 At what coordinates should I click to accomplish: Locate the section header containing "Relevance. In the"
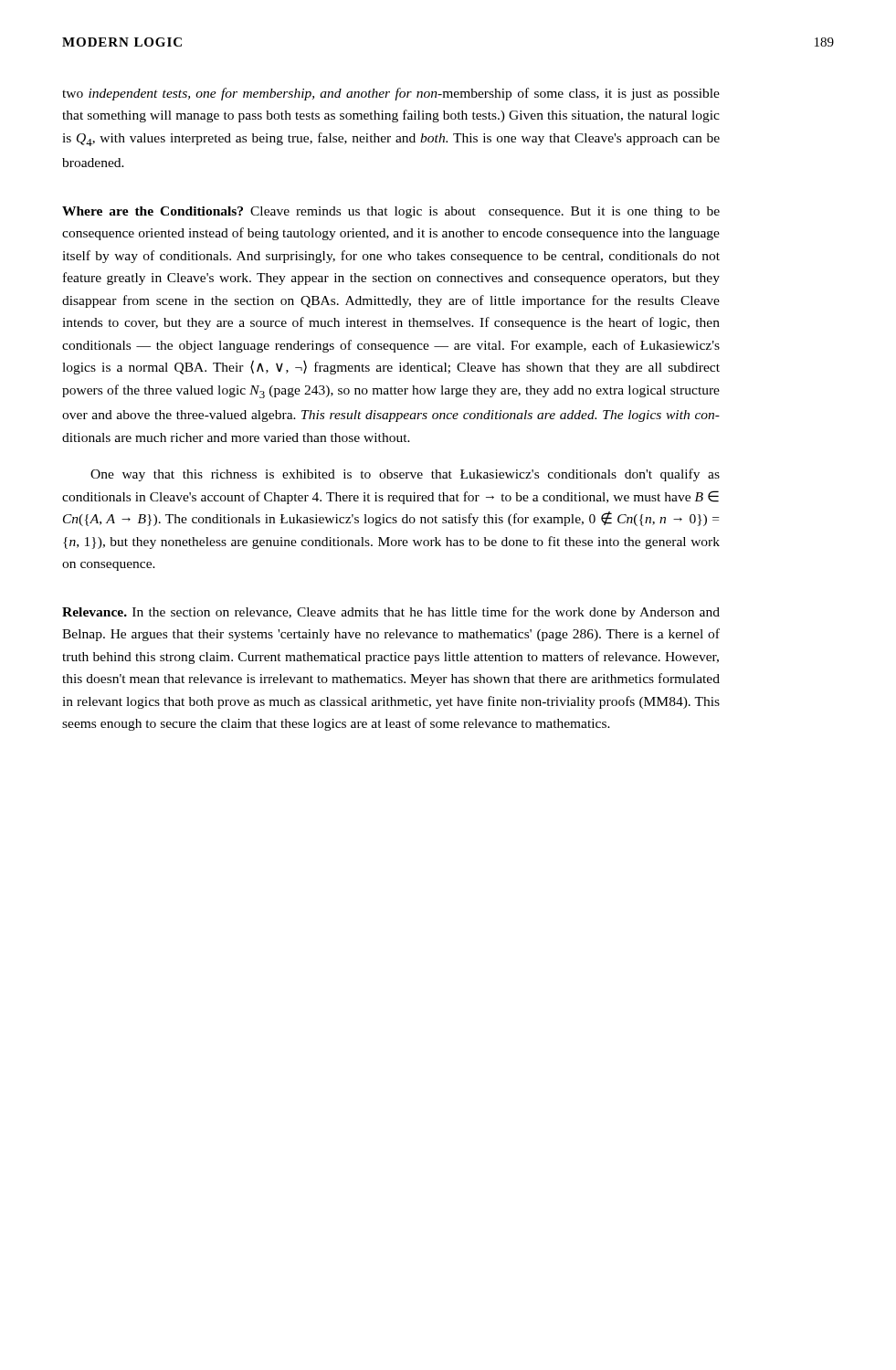(391, 668)
